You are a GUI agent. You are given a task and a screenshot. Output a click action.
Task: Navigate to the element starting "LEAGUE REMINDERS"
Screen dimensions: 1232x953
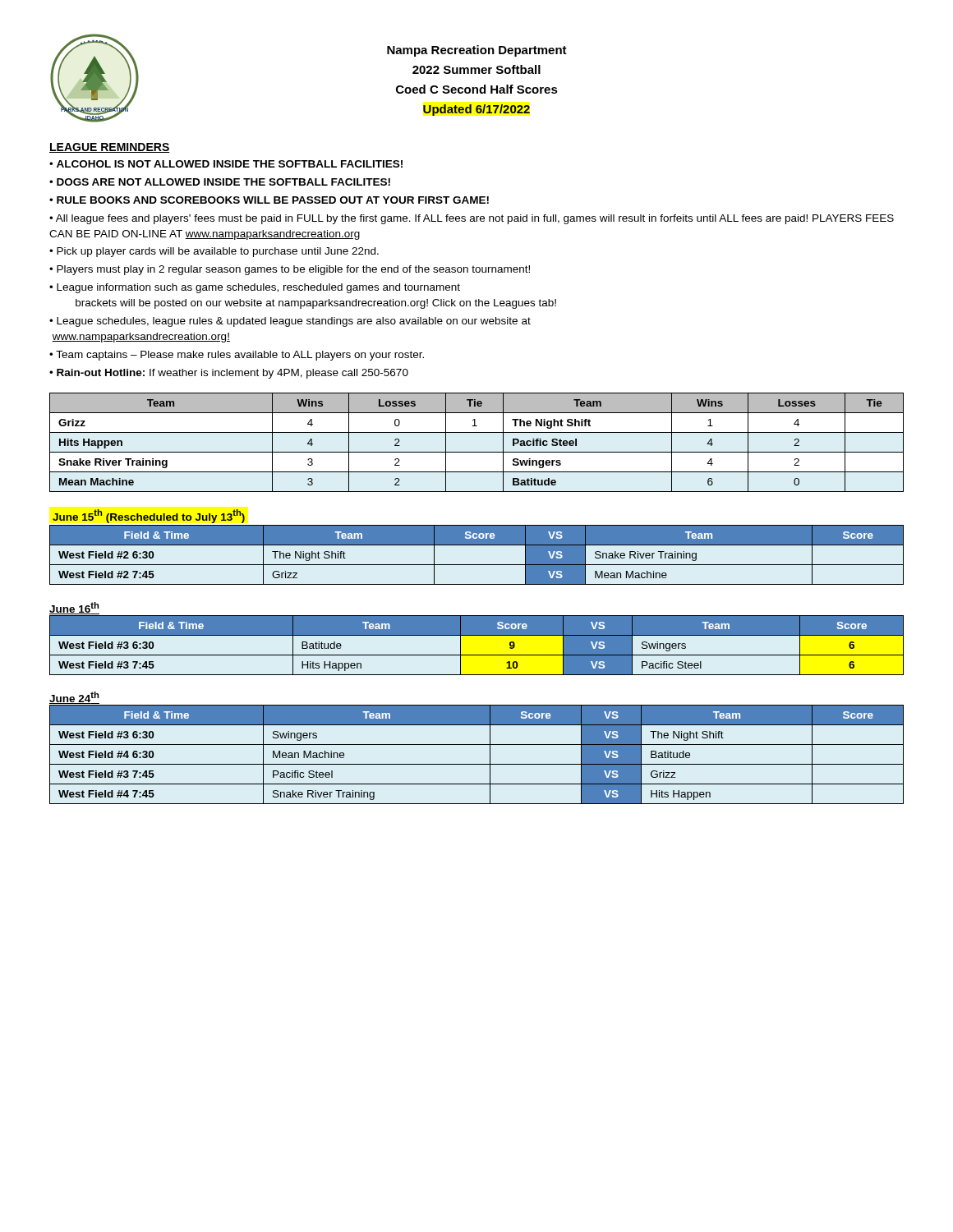tap(109, 147)
